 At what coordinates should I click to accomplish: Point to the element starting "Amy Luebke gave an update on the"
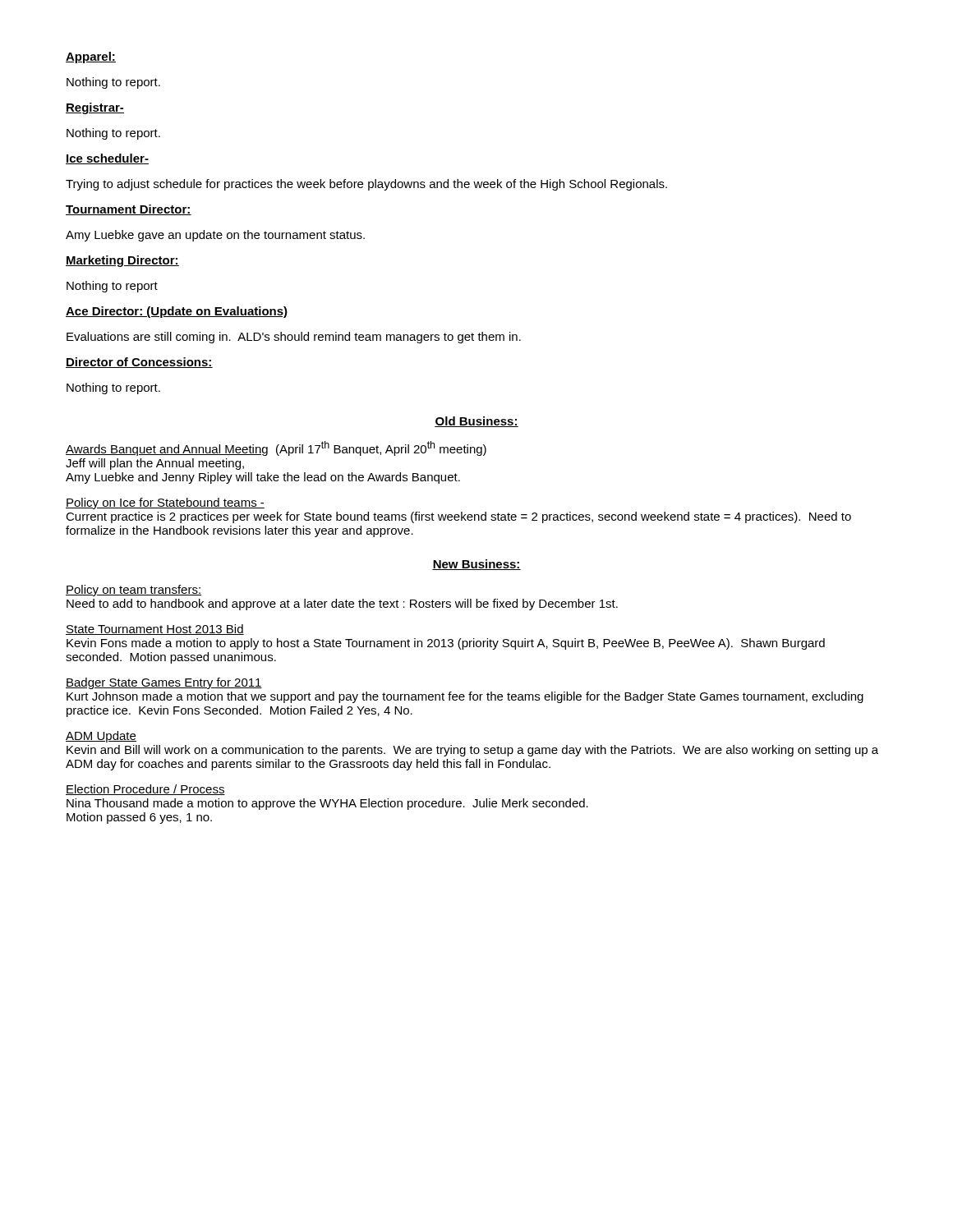click(216, 235)
